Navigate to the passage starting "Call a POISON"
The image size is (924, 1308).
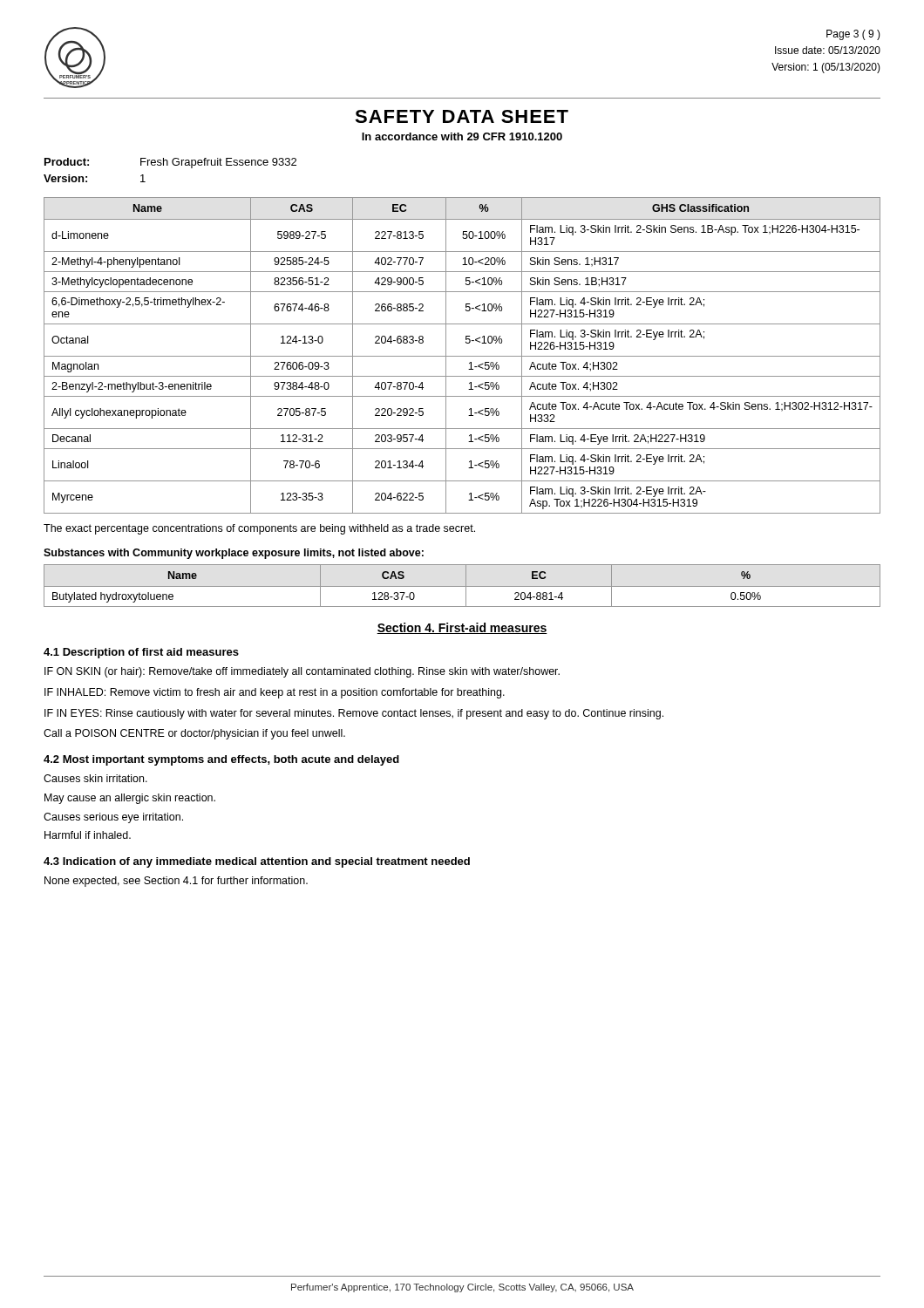click(x=195, y=734)
